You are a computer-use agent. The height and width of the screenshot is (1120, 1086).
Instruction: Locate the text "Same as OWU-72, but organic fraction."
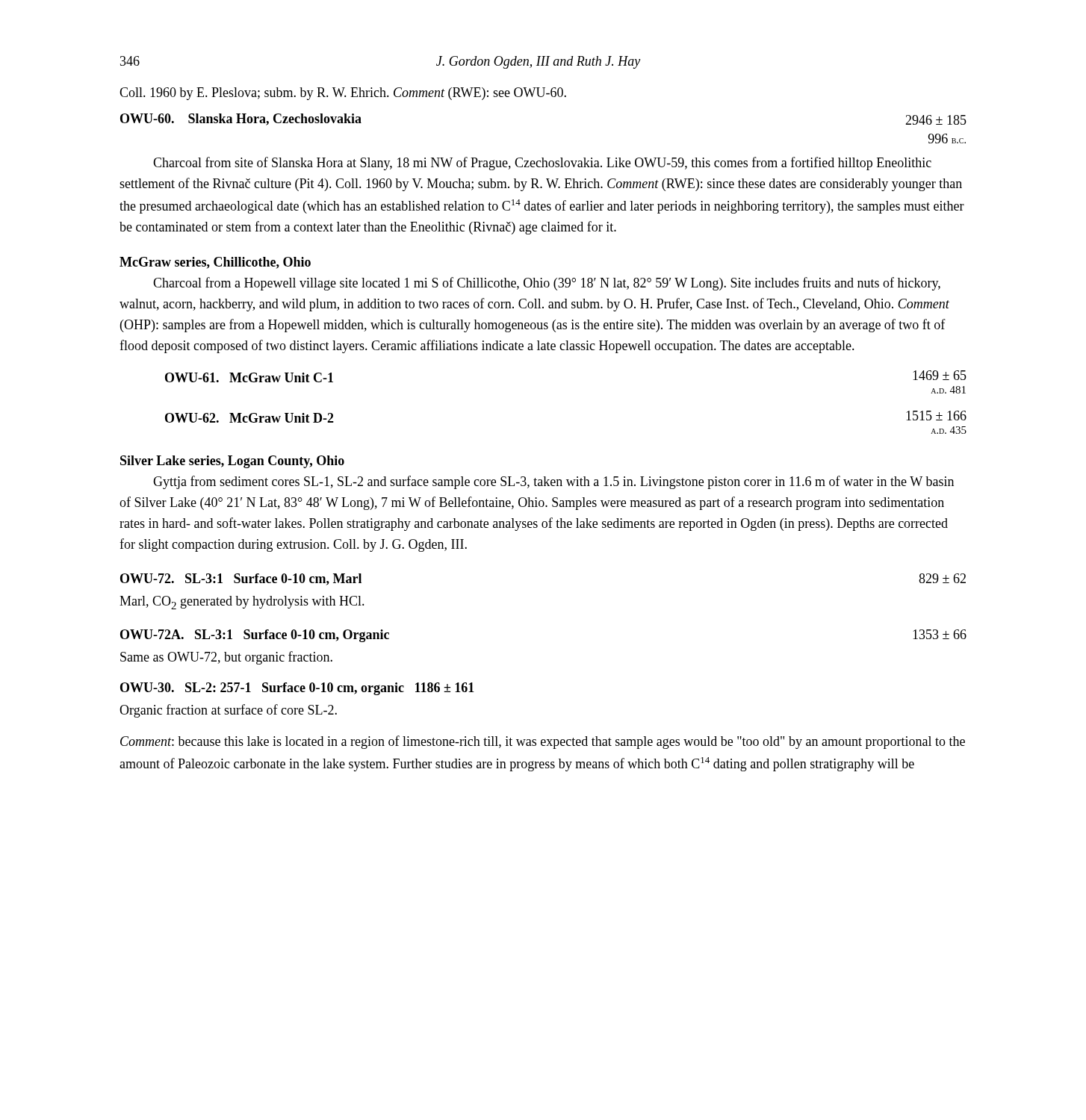pyautogui.click(x=226, y=657)
